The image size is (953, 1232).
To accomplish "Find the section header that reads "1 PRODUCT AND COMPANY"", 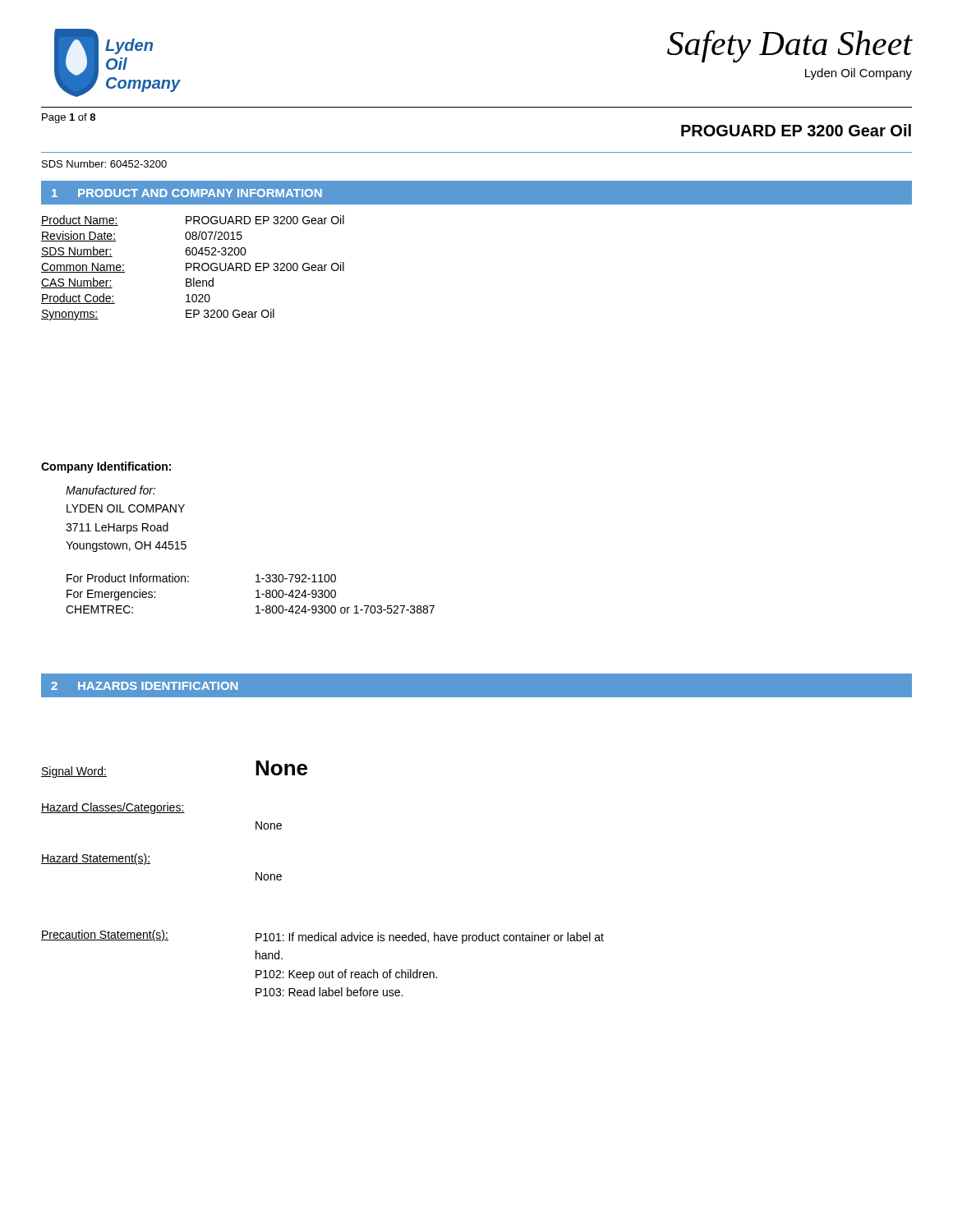I will coord(476,193).
